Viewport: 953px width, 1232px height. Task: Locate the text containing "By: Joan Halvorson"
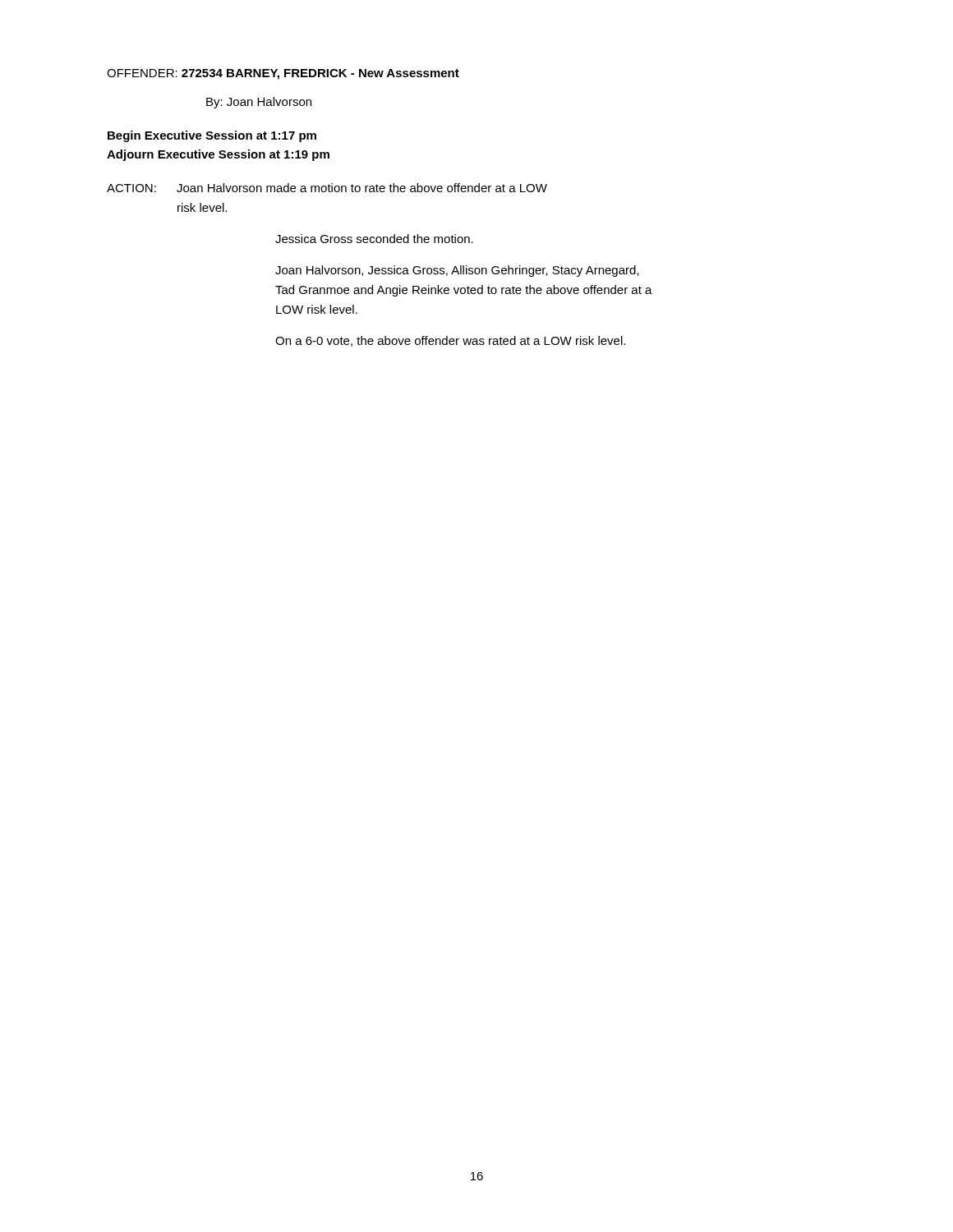pyautogui.click(x=259, y=101)
